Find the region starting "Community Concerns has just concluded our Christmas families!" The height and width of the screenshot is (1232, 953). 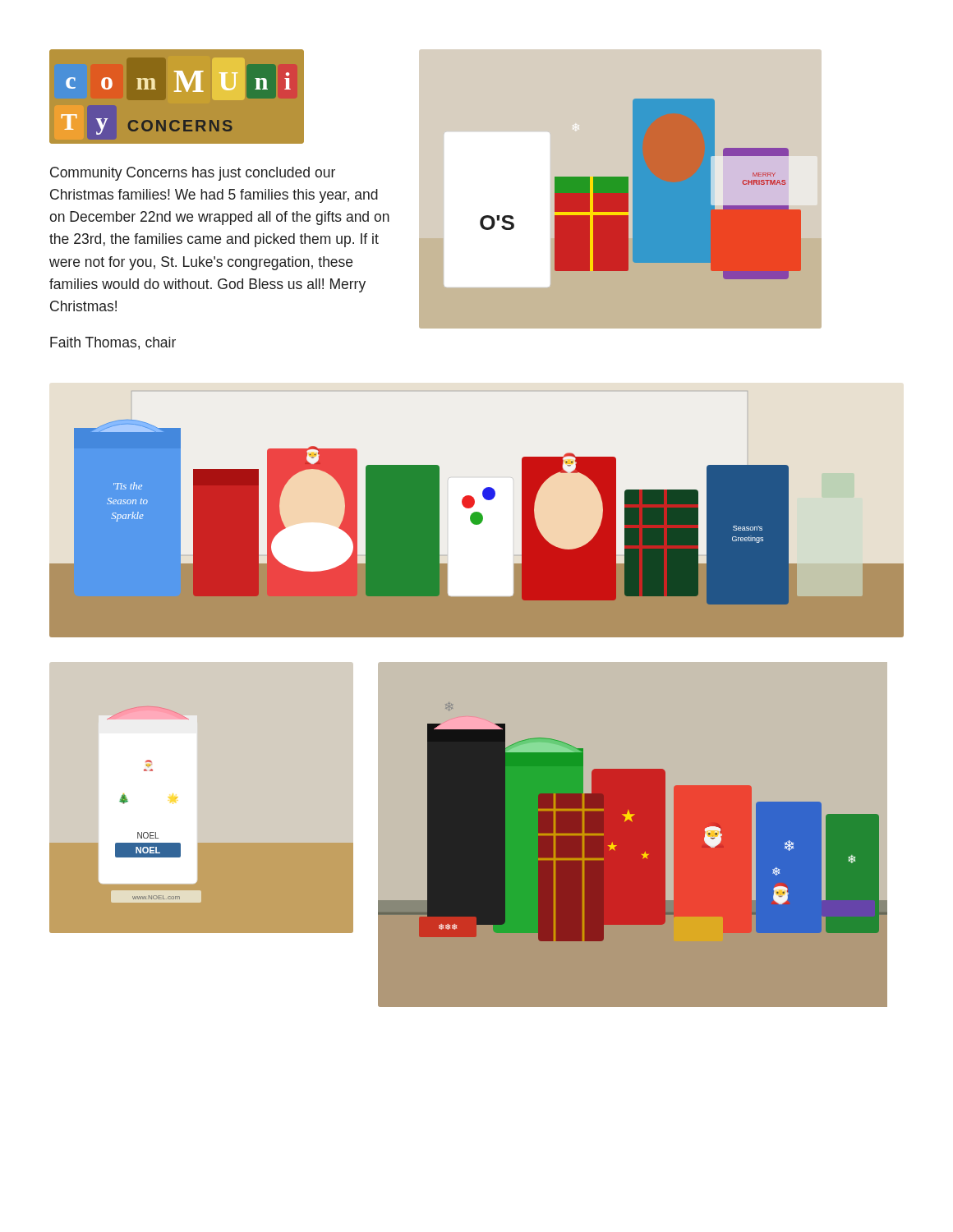[220, 239]
